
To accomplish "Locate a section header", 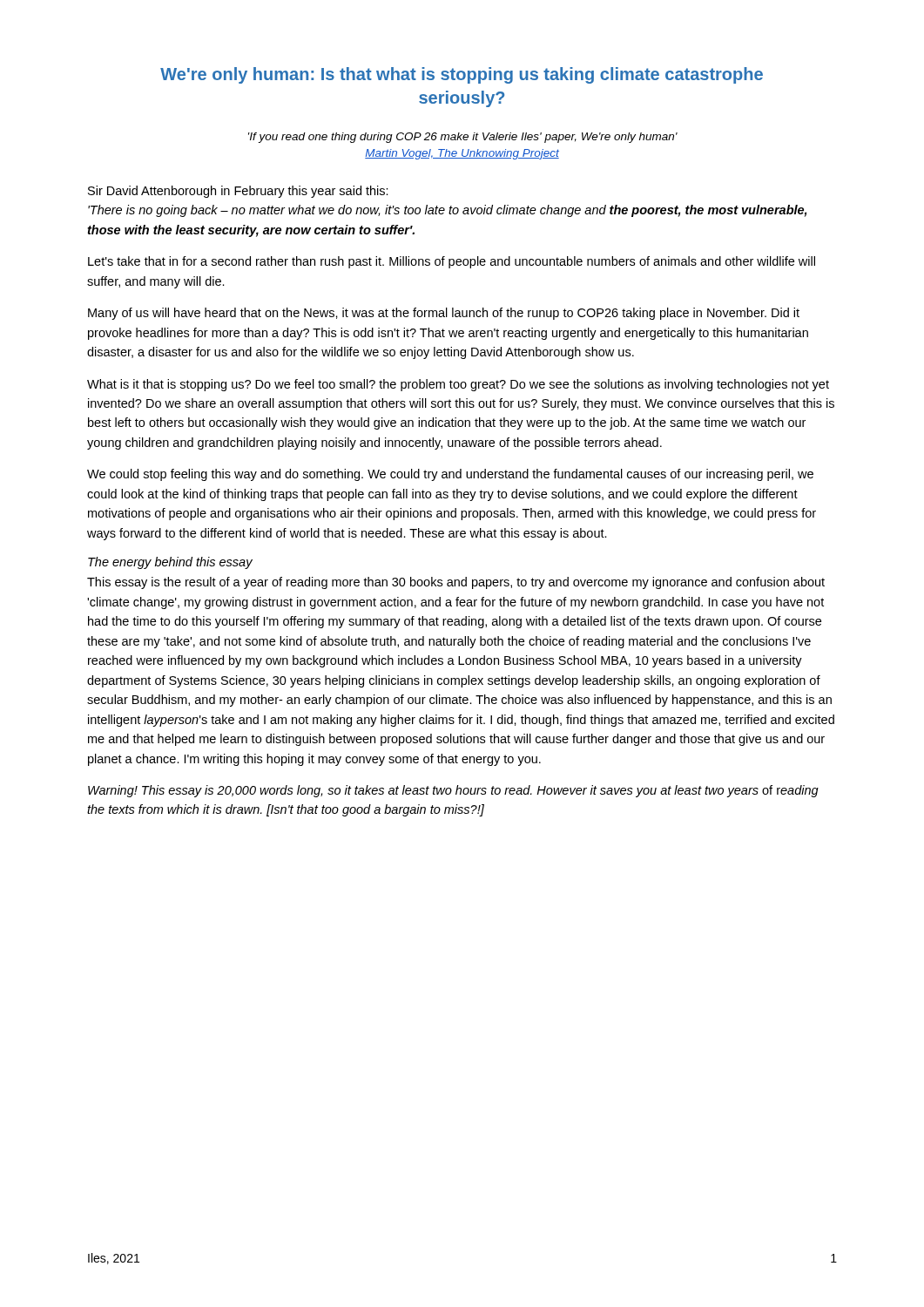I will (x=170, y=562).
